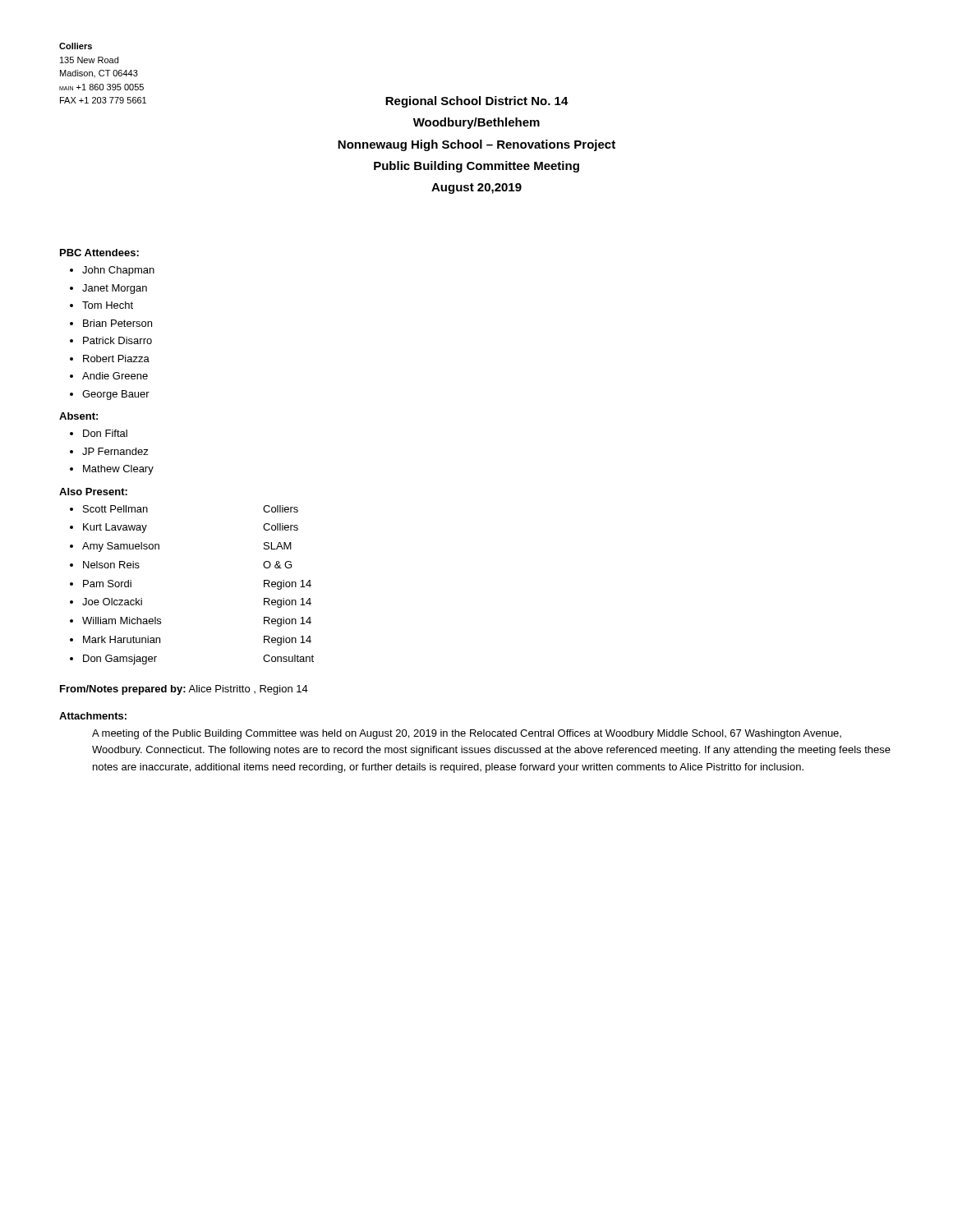Viewport: 953px width, 1232px height.
Task: Find the list item containing "Don Fiftal"
Action: 105,433
